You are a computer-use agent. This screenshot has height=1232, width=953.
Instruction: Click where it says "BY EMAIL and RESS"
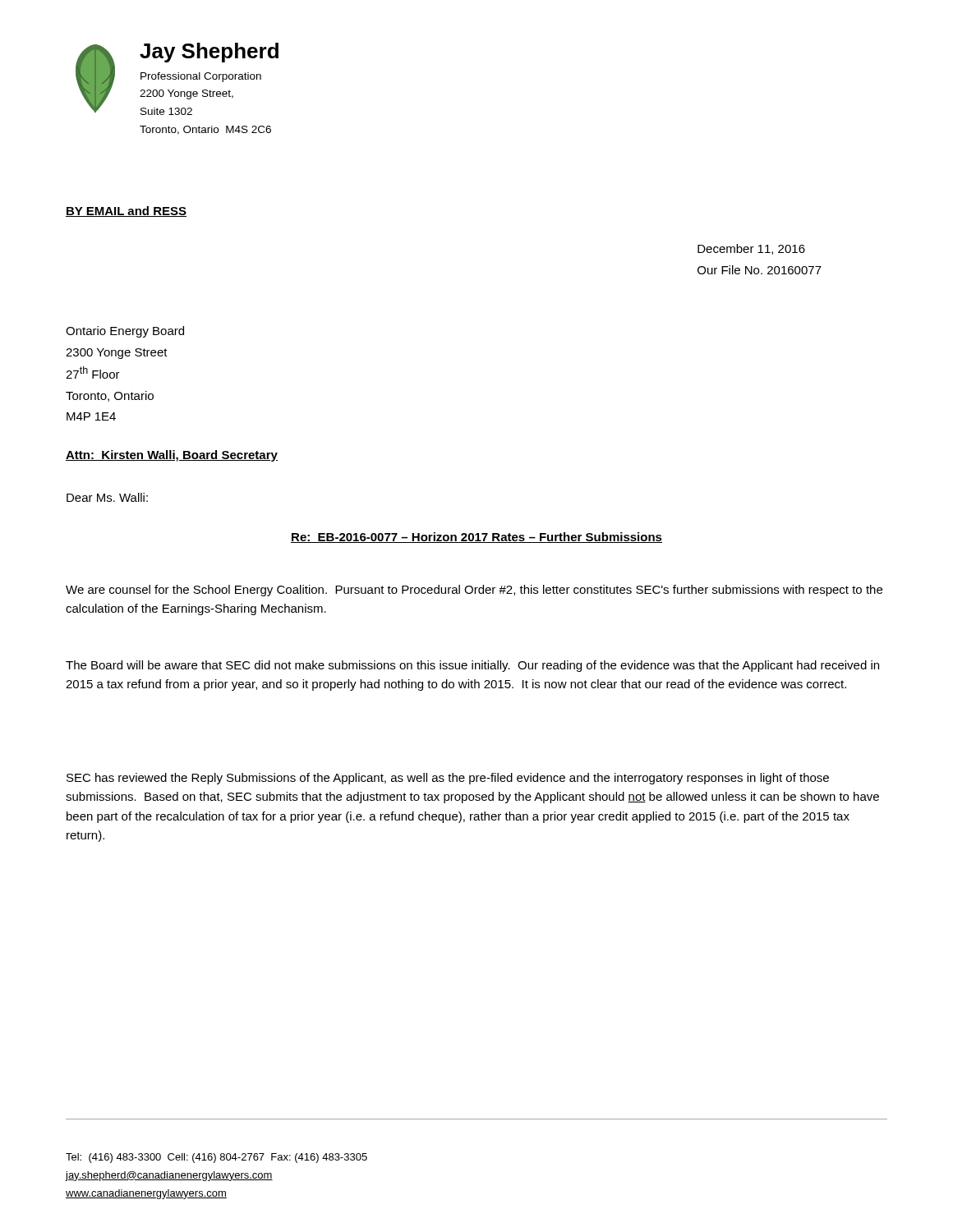(126, 211)
